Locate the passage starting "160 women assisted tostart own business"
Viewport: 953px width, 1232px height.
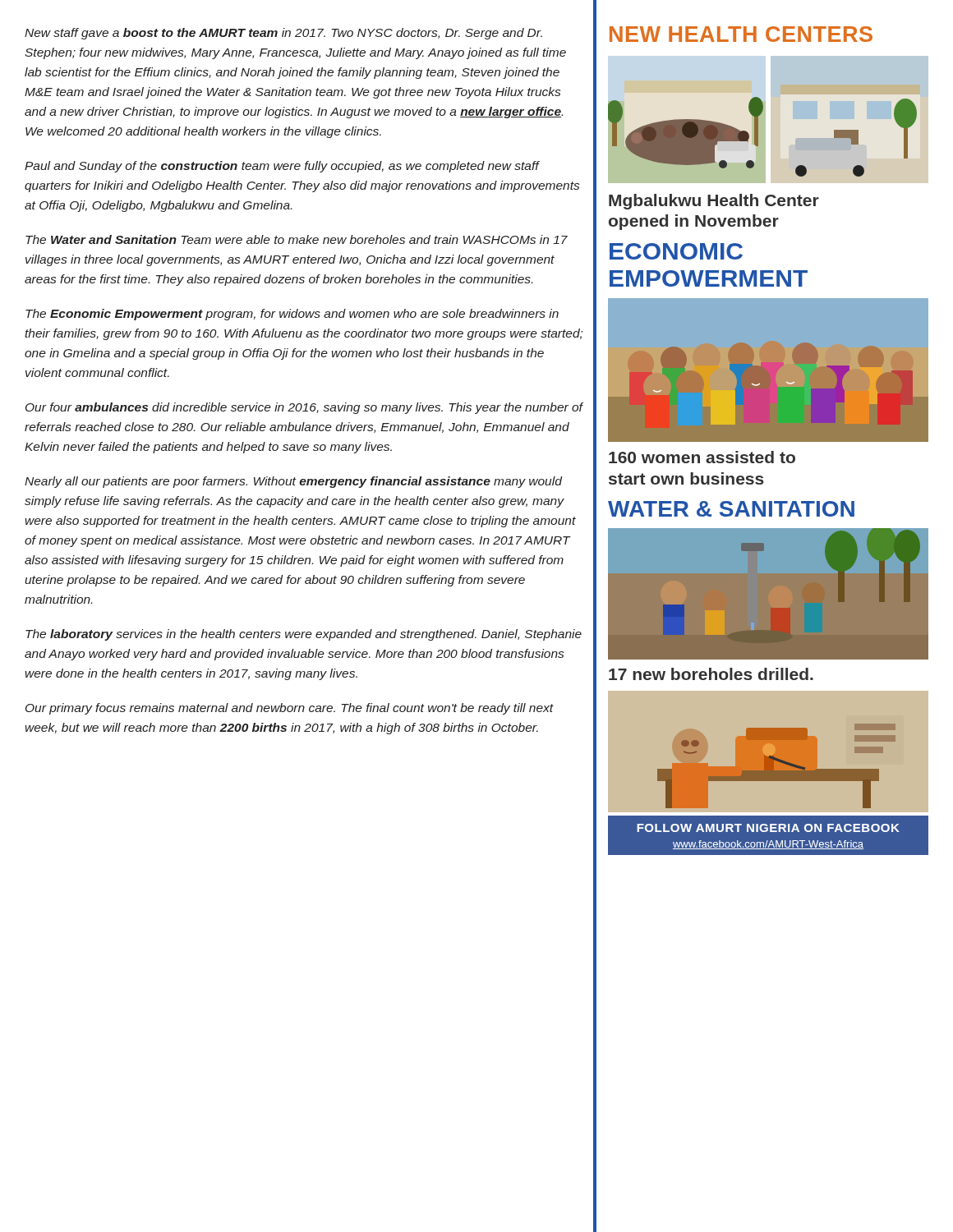pos(768,468)
